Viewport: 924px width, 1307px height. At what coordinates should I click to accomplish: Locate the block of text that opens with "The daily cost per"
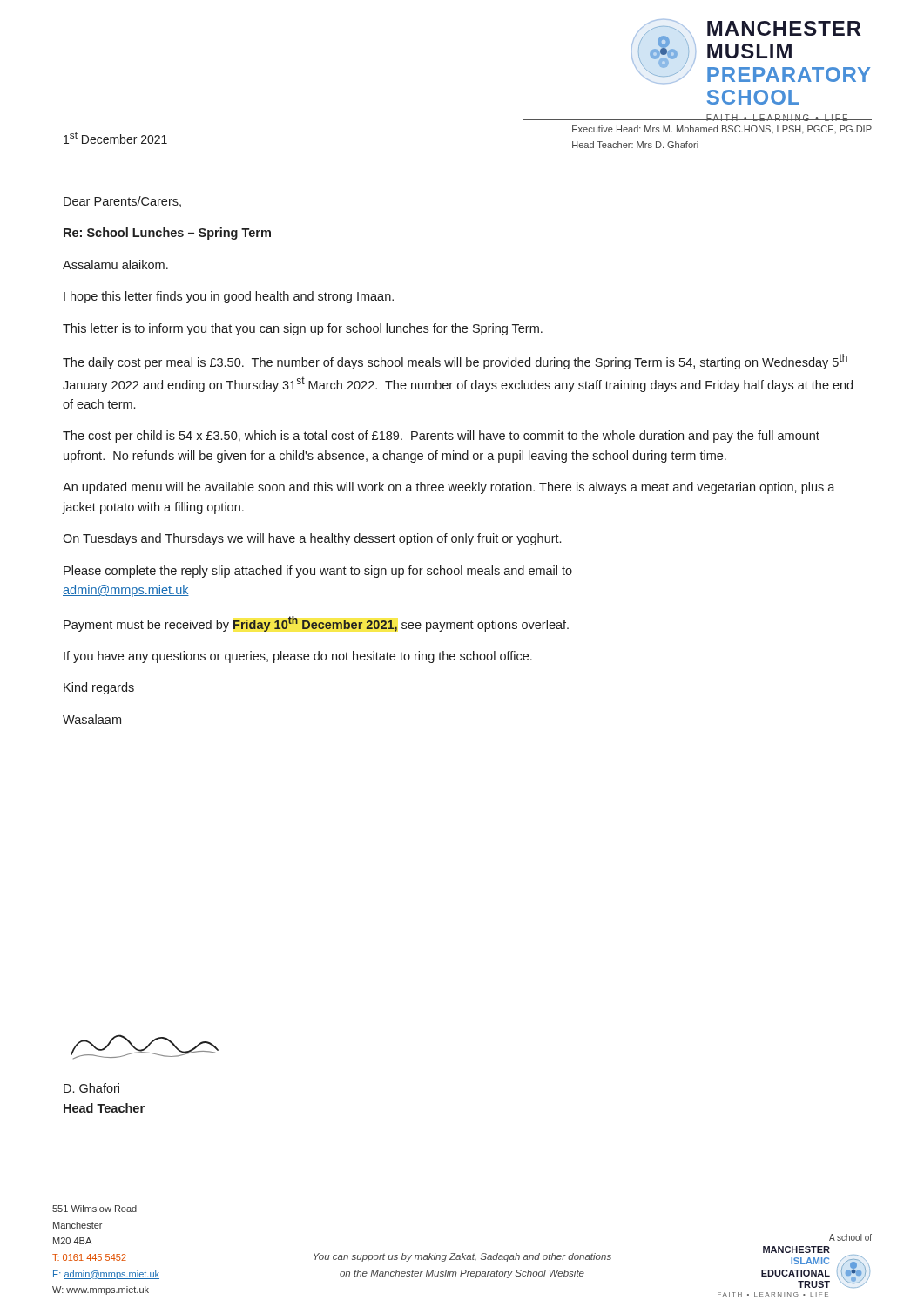coord(458,382)
